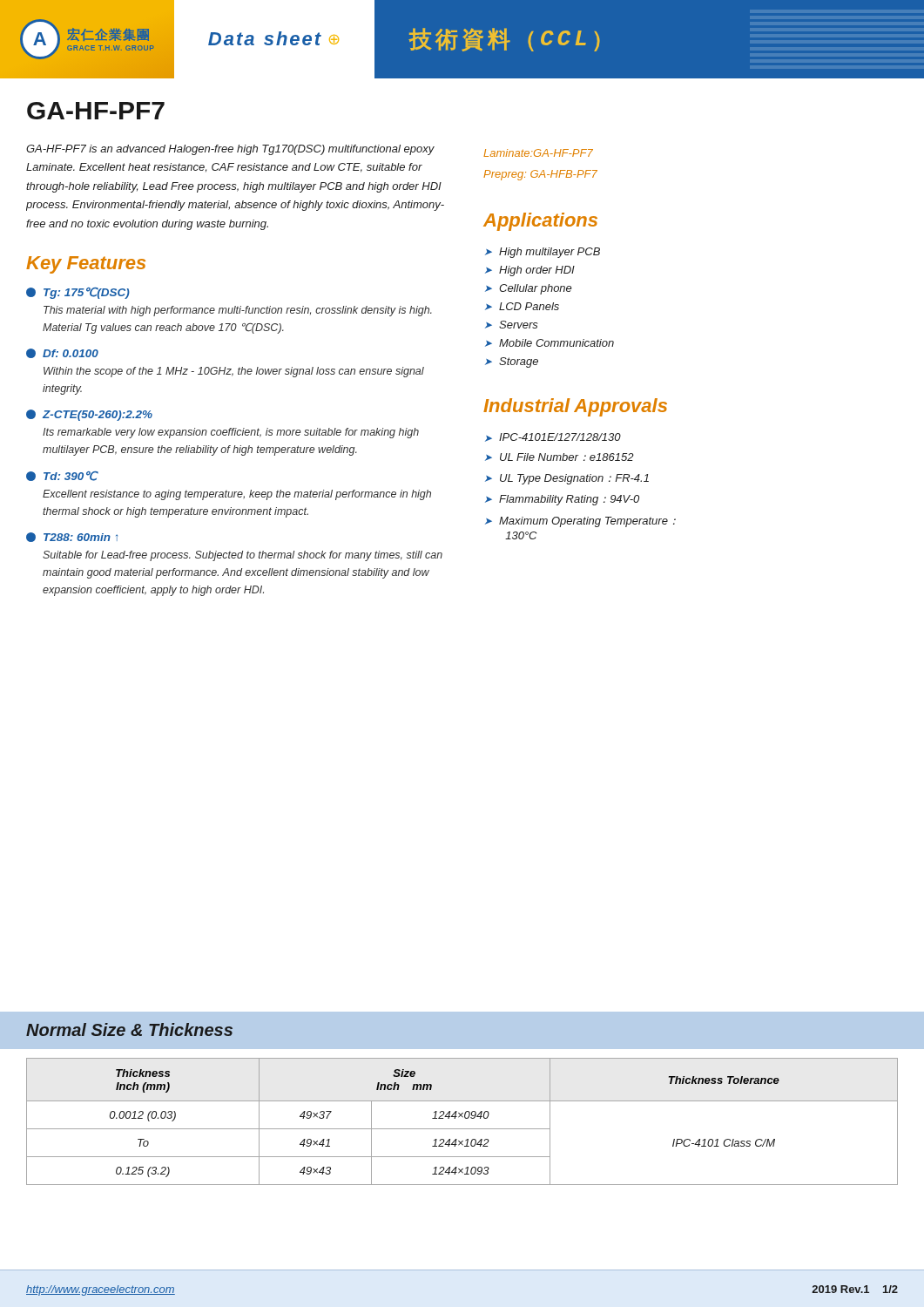Find "➤Cellular phone" on this page
The height and width of the screenshot is (1307, 924).
pos(528,288)
